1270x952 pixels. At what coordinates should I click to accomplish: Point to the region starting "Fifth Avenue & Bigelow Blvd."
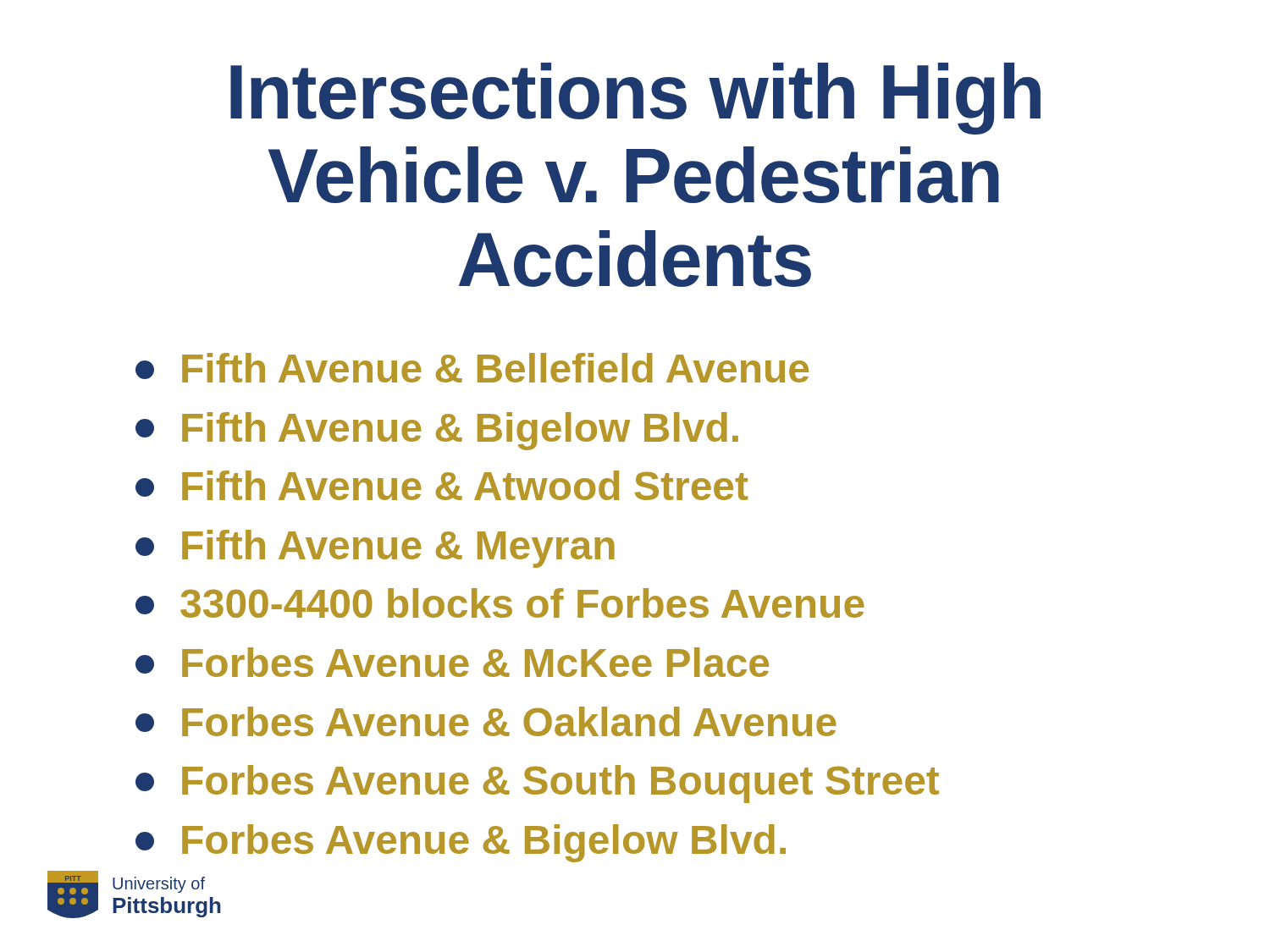point(438,428)
